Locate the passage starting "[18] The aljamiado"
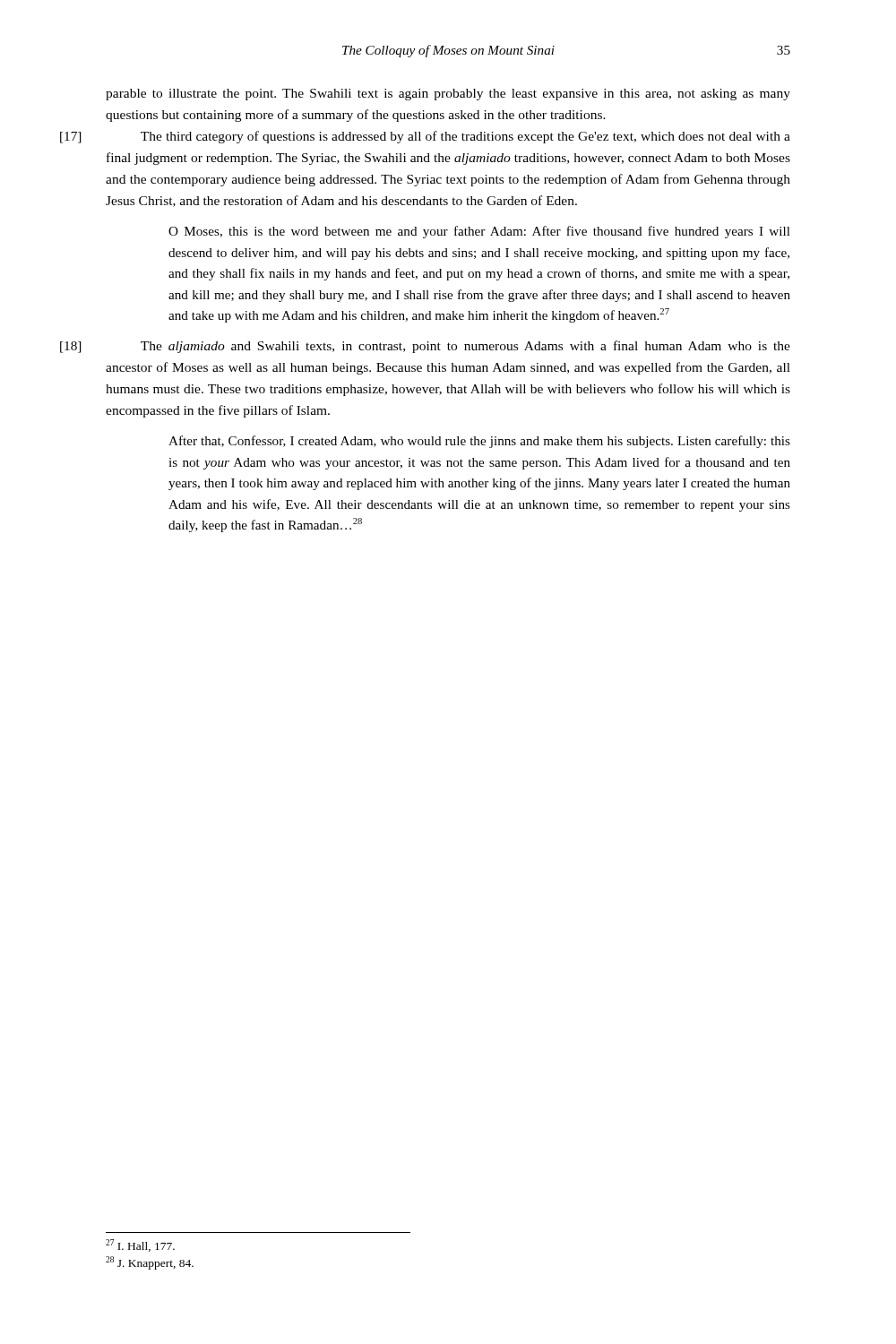 [448, 378]
